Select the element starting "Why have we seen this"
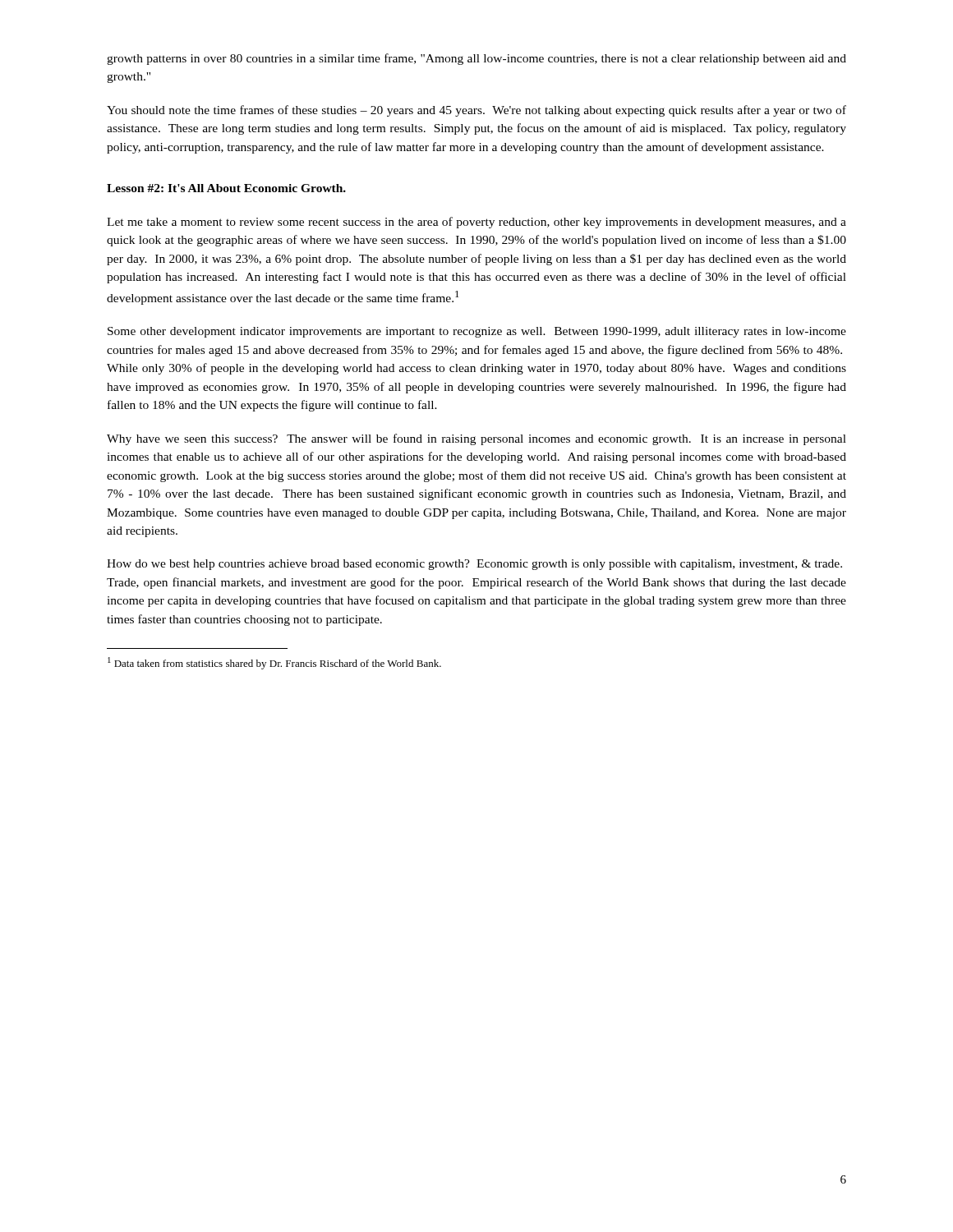This screenshot has width=953, height=1232. [x=476, y=484]
